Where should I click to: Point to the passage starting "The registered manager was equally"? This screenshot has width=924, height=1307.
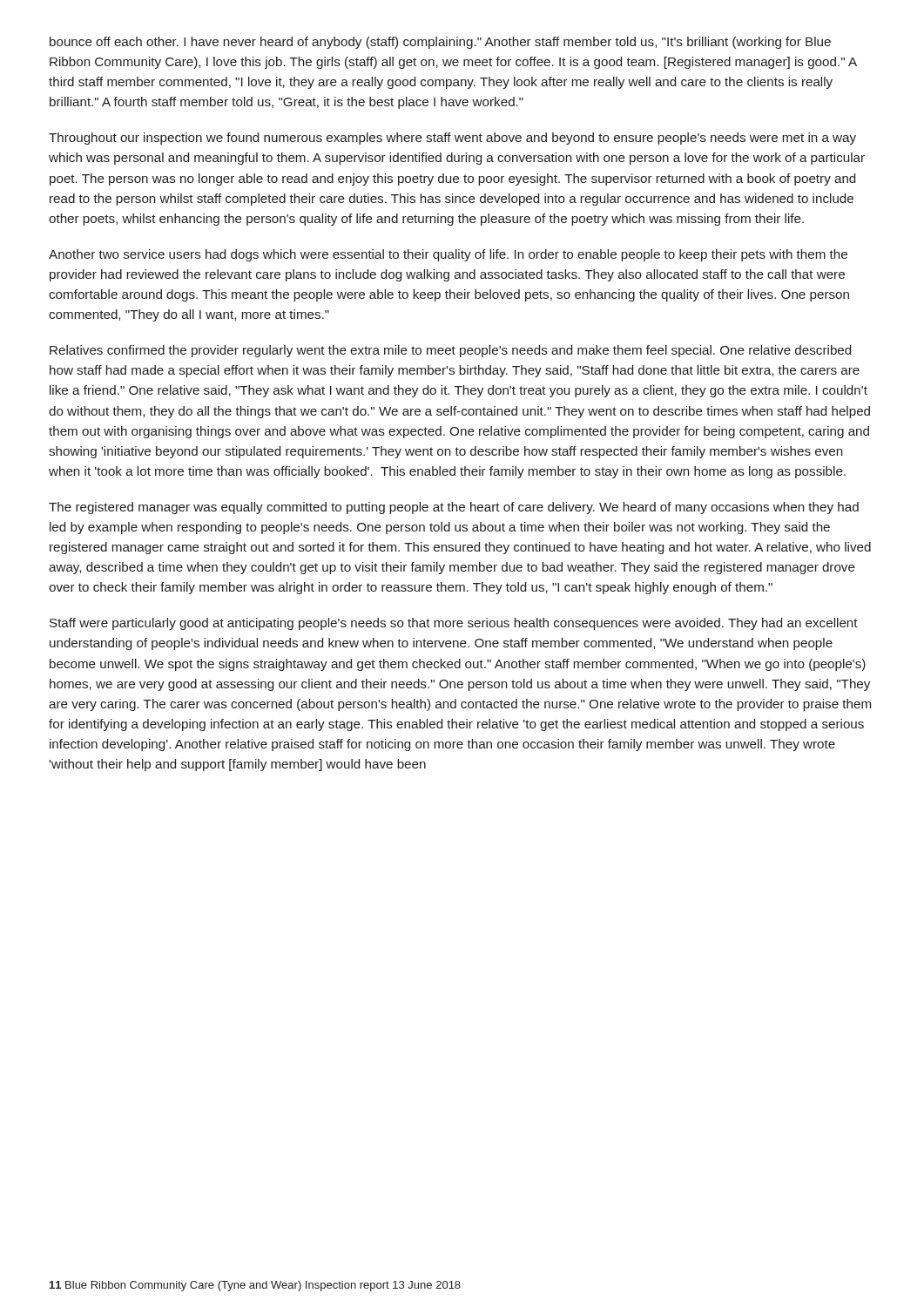click(460, 547)
